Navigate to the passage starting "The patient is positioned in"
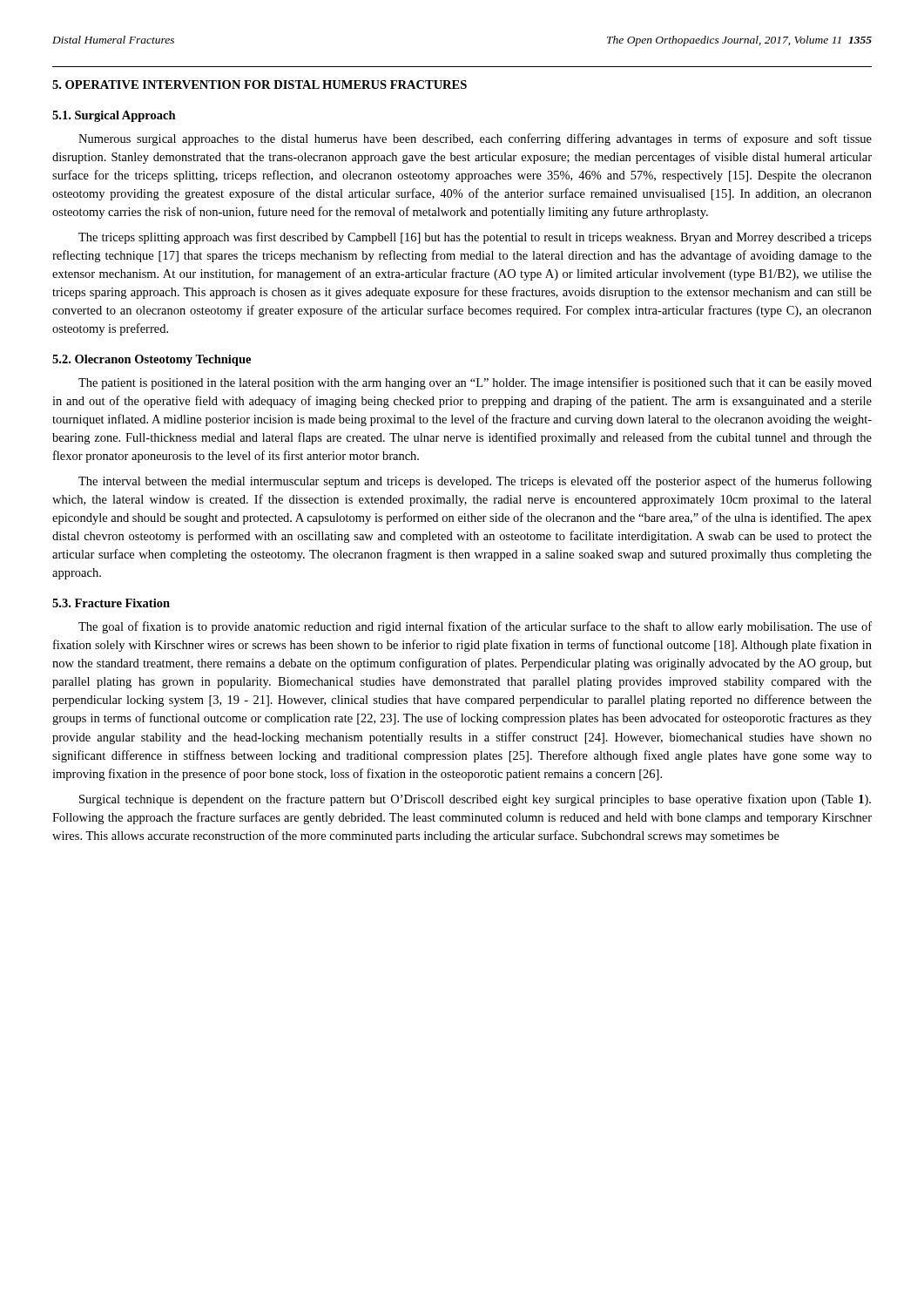 point(462,419)
